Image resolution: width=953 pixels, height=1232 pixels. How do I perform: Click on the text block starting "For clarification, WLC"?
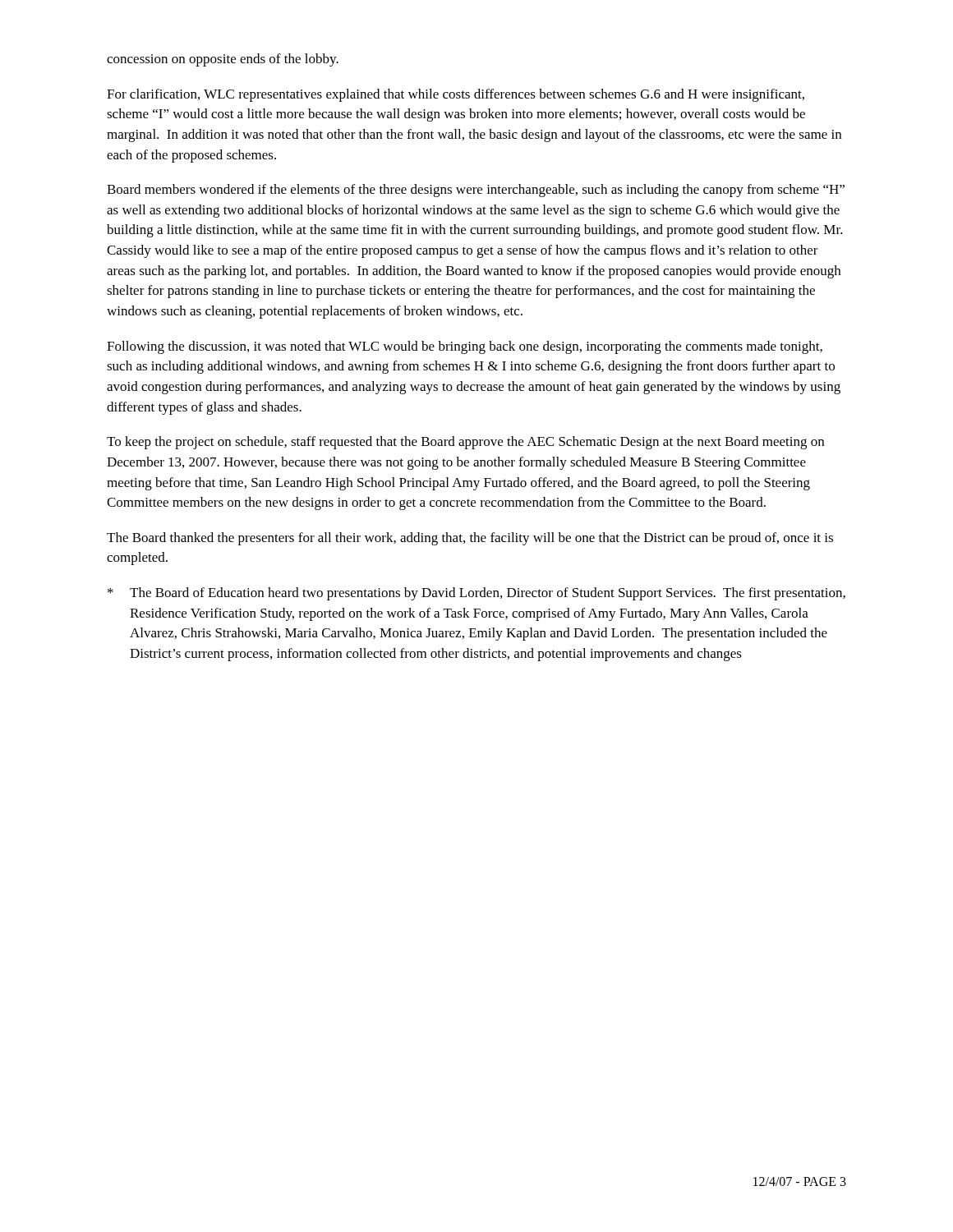click(x=474, y=124)
